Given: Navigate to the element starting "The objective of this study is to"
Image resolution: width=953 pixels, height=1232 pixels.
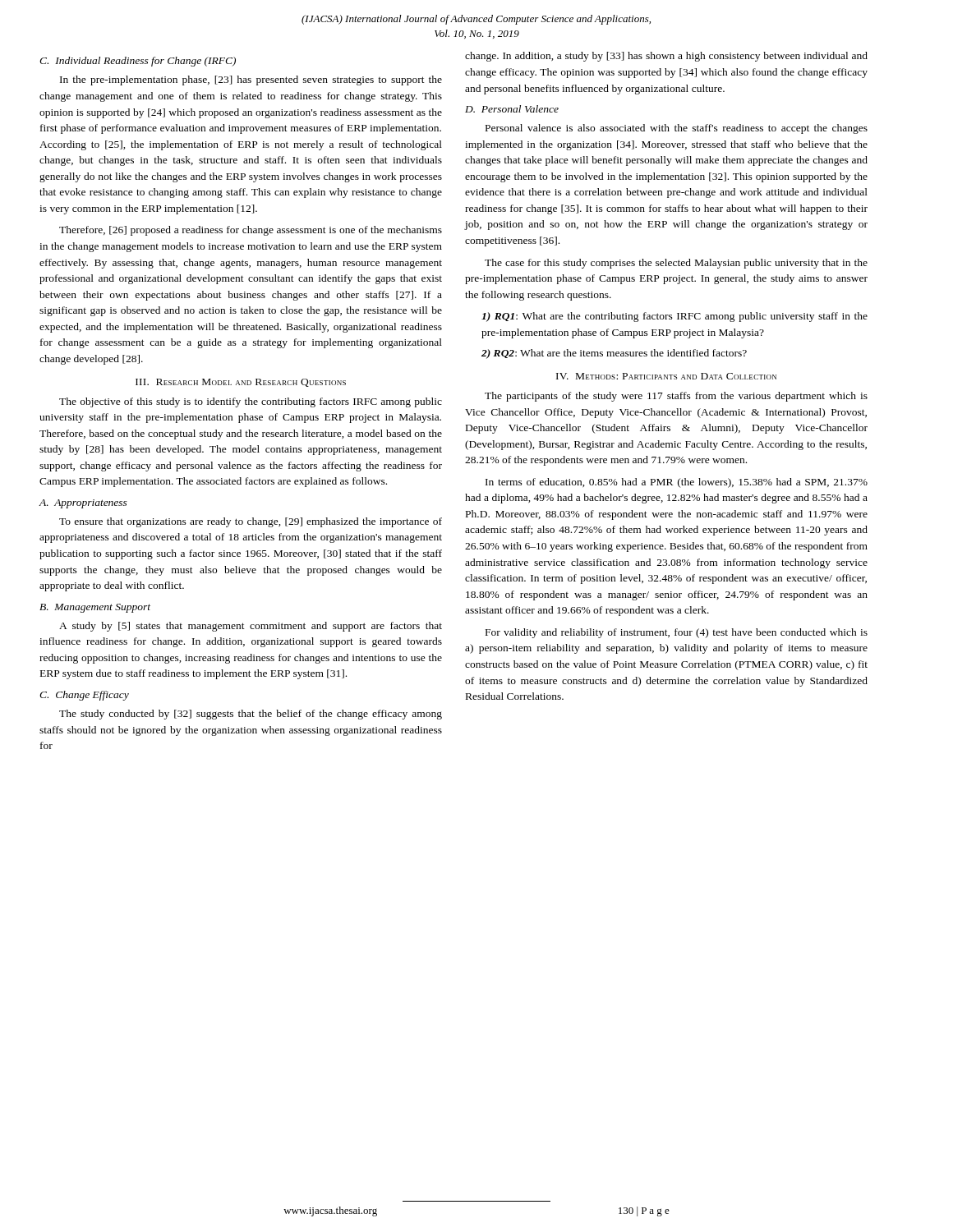Looking at the screenshot, I should click(241, 441).
